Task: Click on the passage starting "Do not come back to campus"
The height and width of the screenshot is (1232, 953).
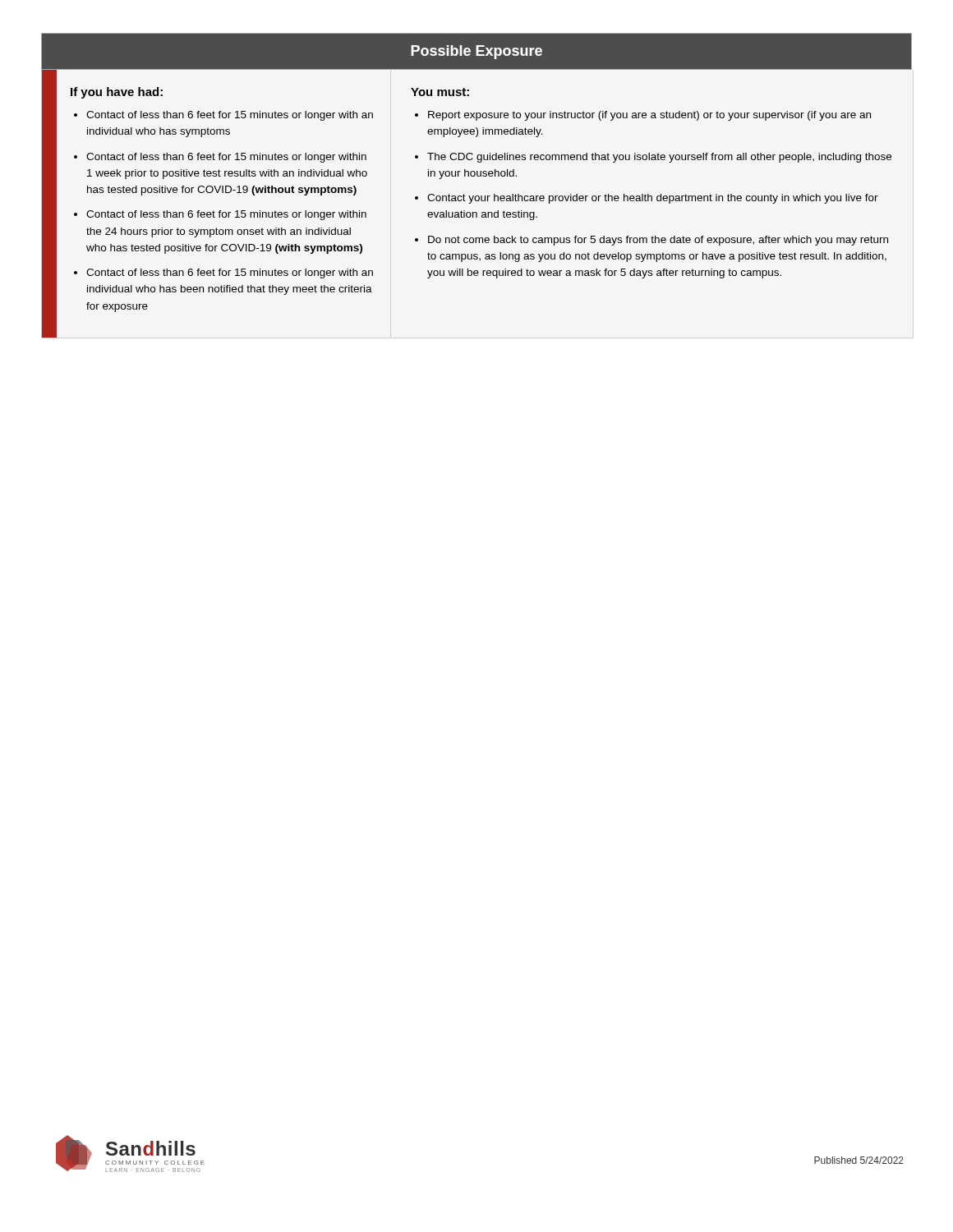Action: point(658,256)
